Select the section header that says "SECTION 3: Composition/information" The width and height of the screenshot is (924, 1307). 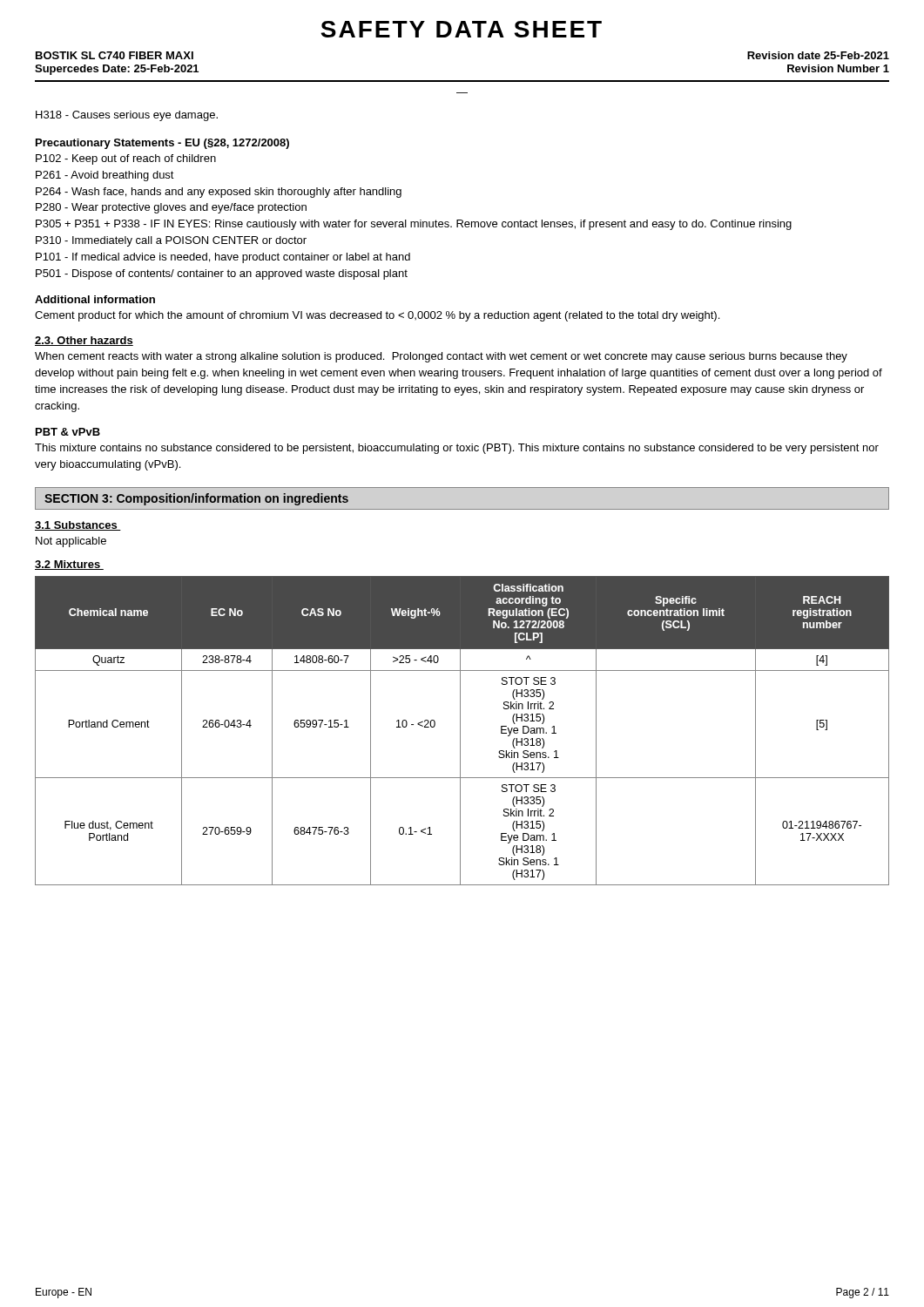(196, 498)
